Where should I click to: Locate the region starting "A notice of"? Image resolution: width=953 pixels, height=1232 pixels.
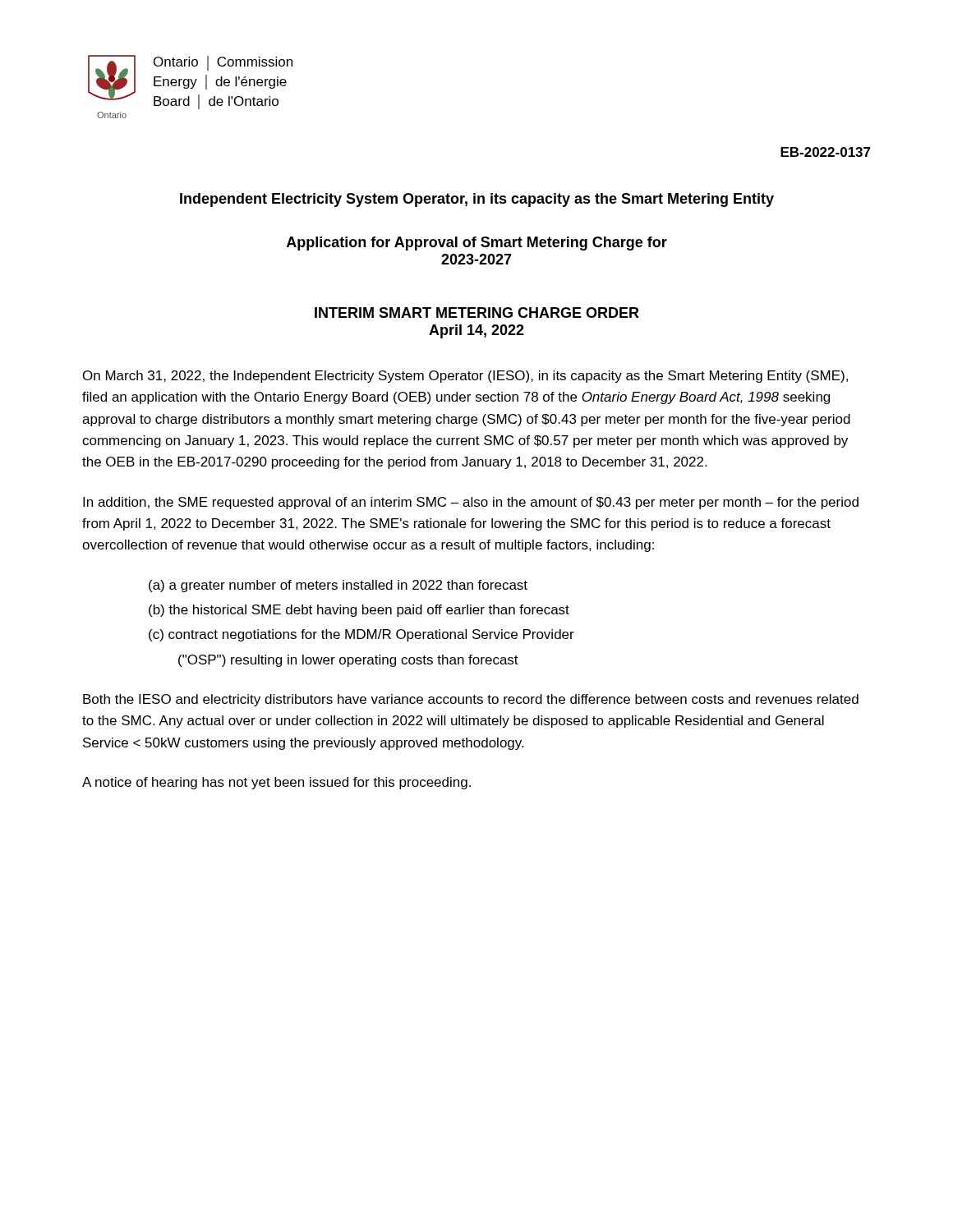[277, 782]
